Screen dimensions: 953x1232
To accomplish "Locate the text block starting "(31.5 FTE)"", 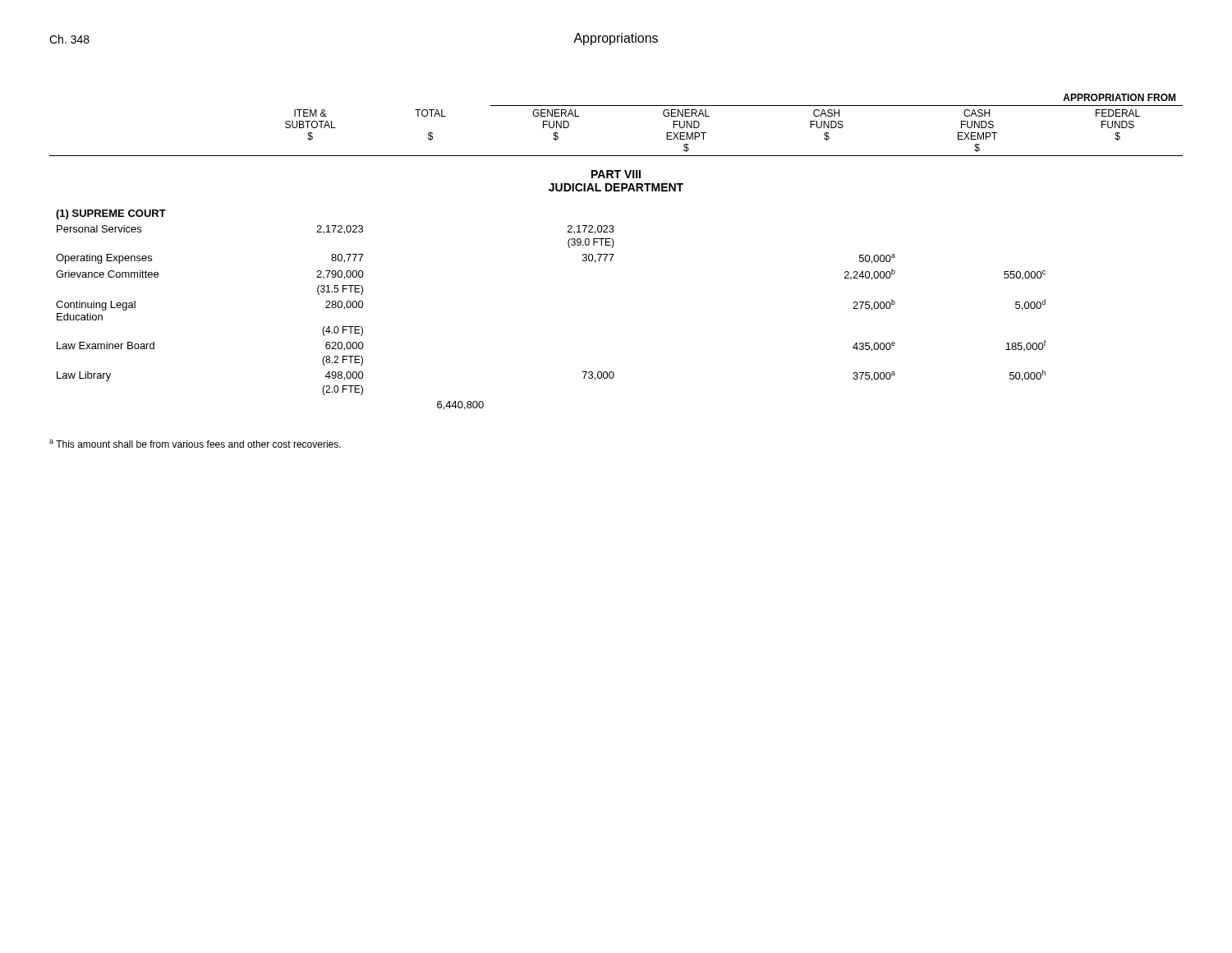I will 340,290.
